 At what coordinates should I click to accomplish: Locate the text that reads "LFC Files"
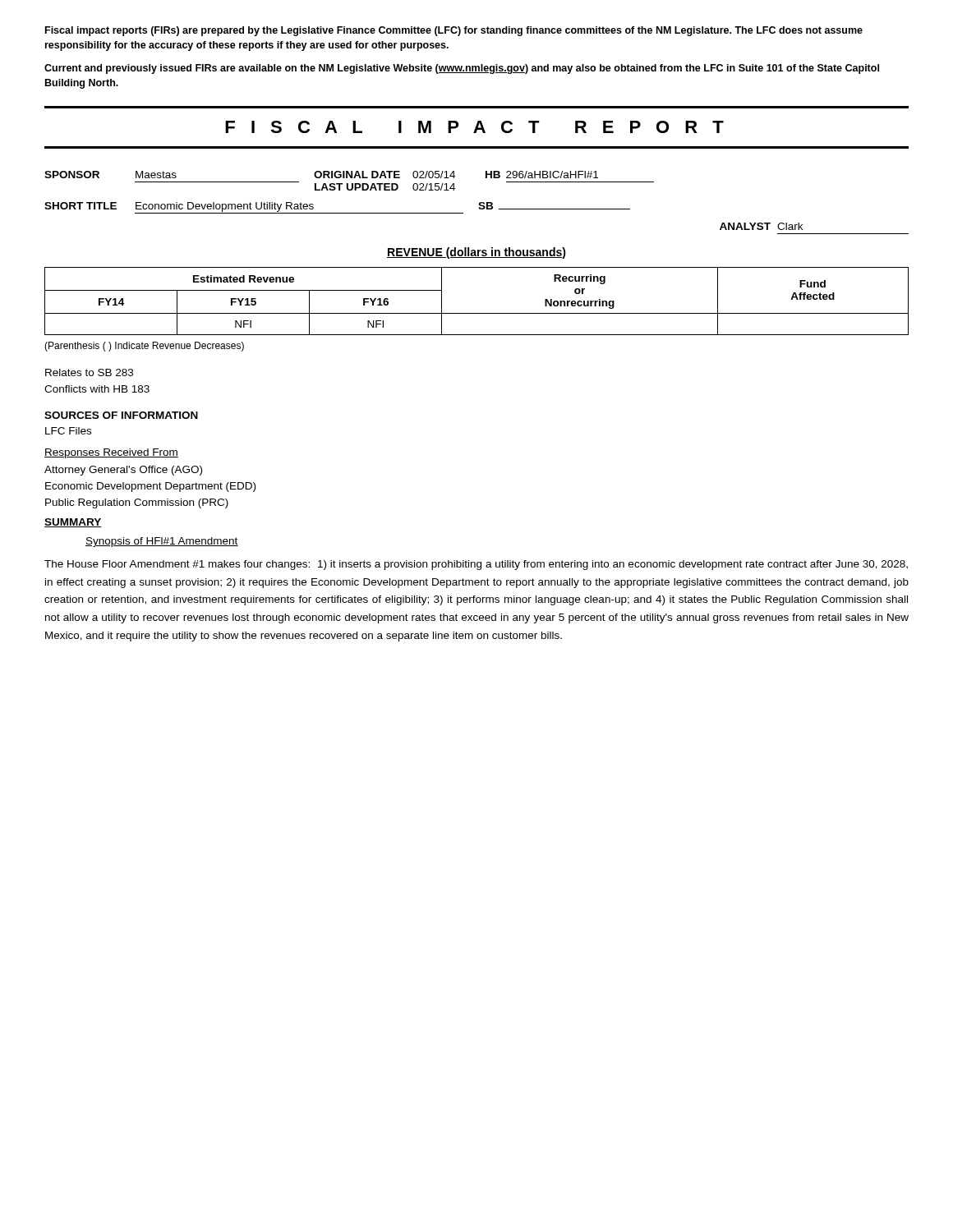(x=68, y=431)
